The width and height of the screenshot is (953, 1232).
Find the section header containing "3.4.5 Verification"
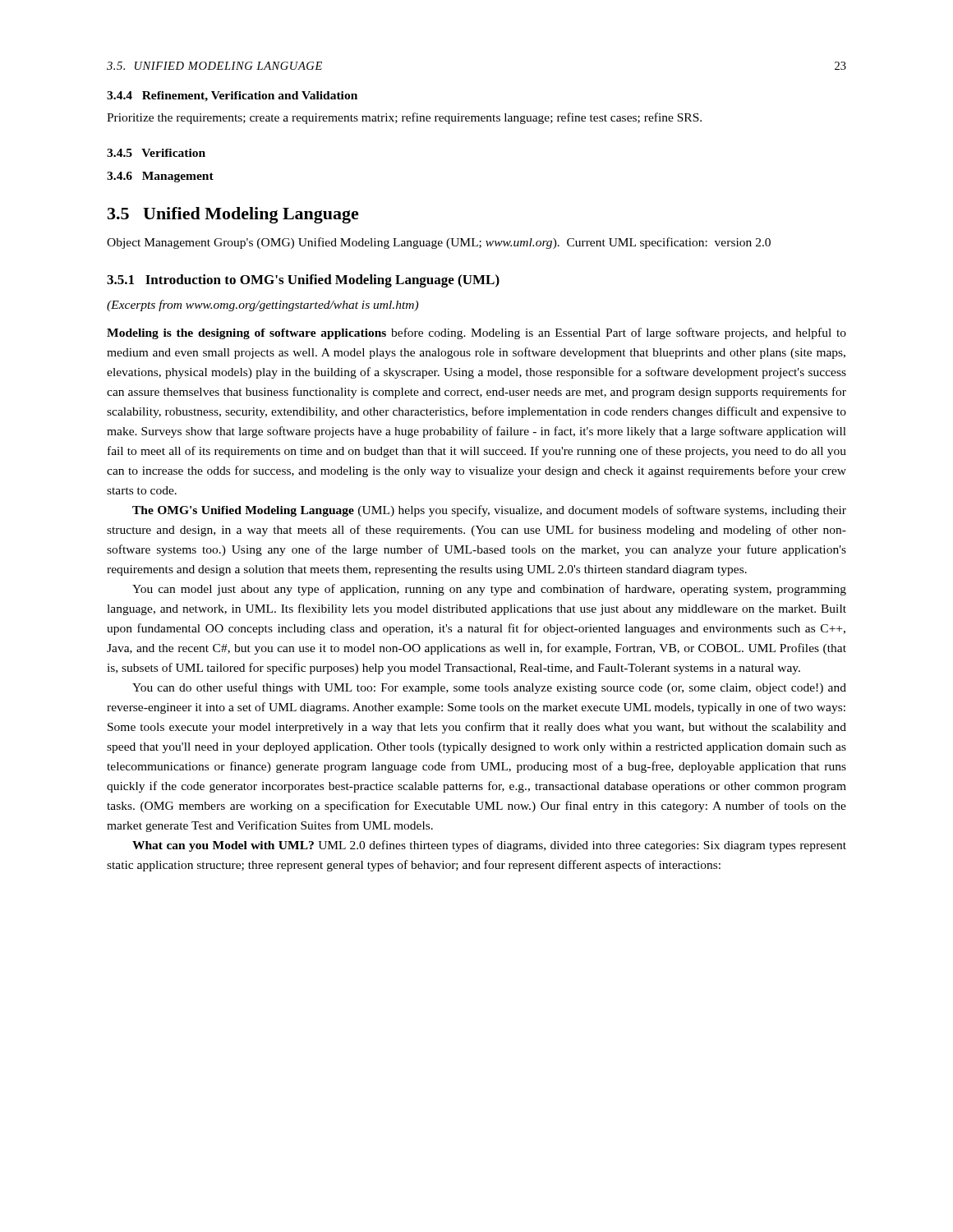tap(156, 153)
